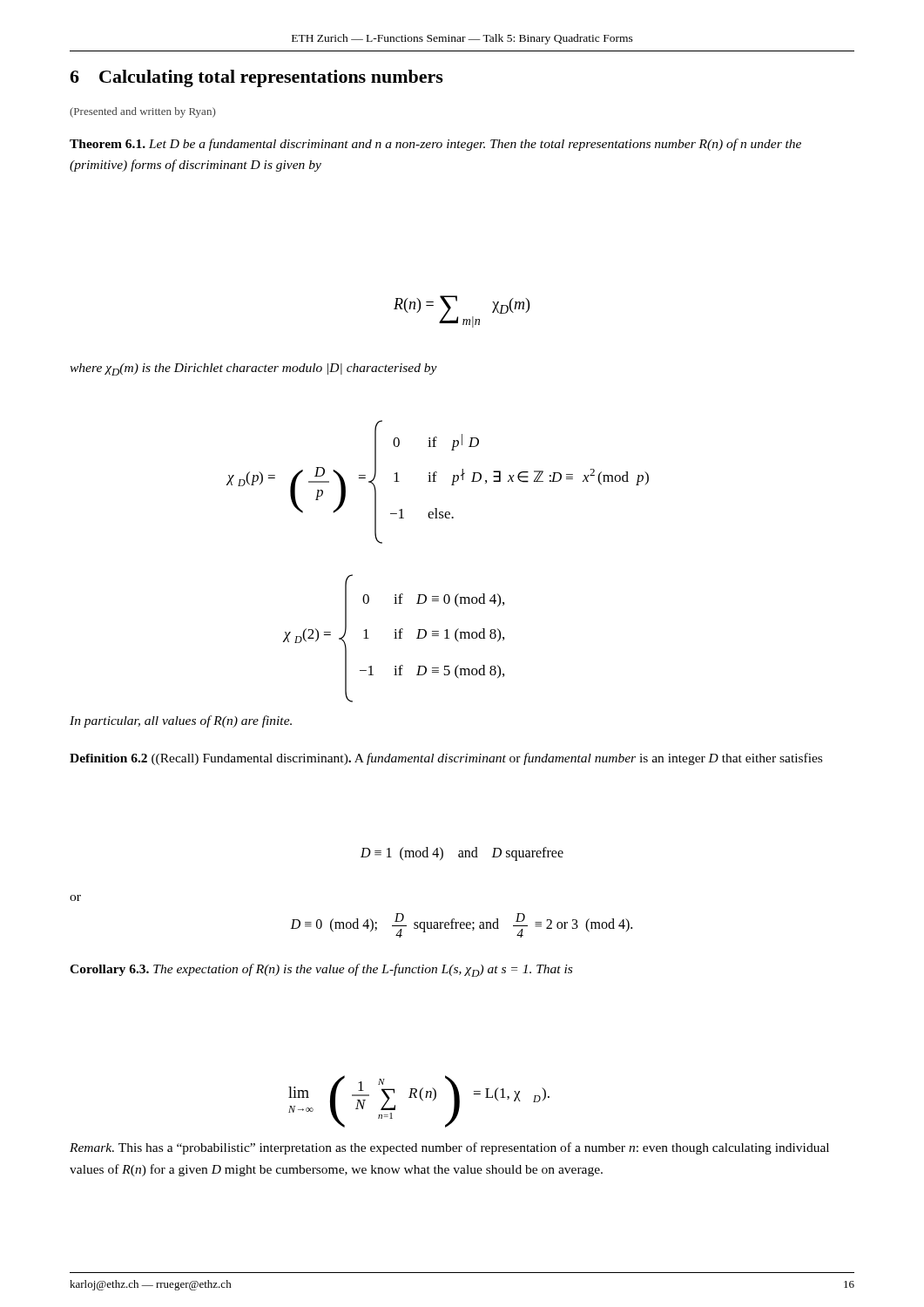This screenshot has width=924, height=1307.
Task: Locate the passage starting "Corollary 6.3. The expectation of R(n) is"
Action: 321,970
